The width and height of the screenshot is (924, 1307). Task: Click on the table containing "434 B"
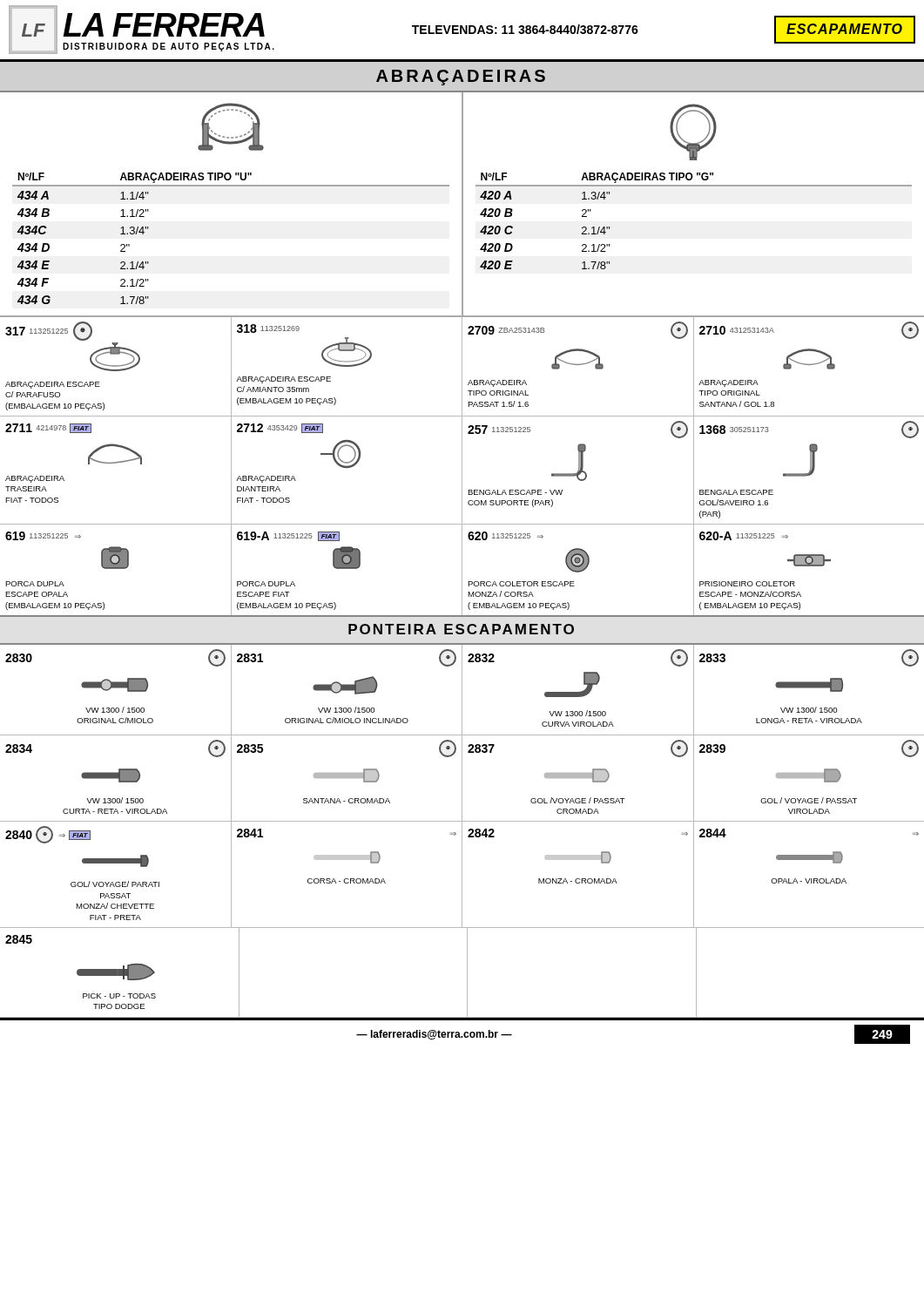pos(231,204)
